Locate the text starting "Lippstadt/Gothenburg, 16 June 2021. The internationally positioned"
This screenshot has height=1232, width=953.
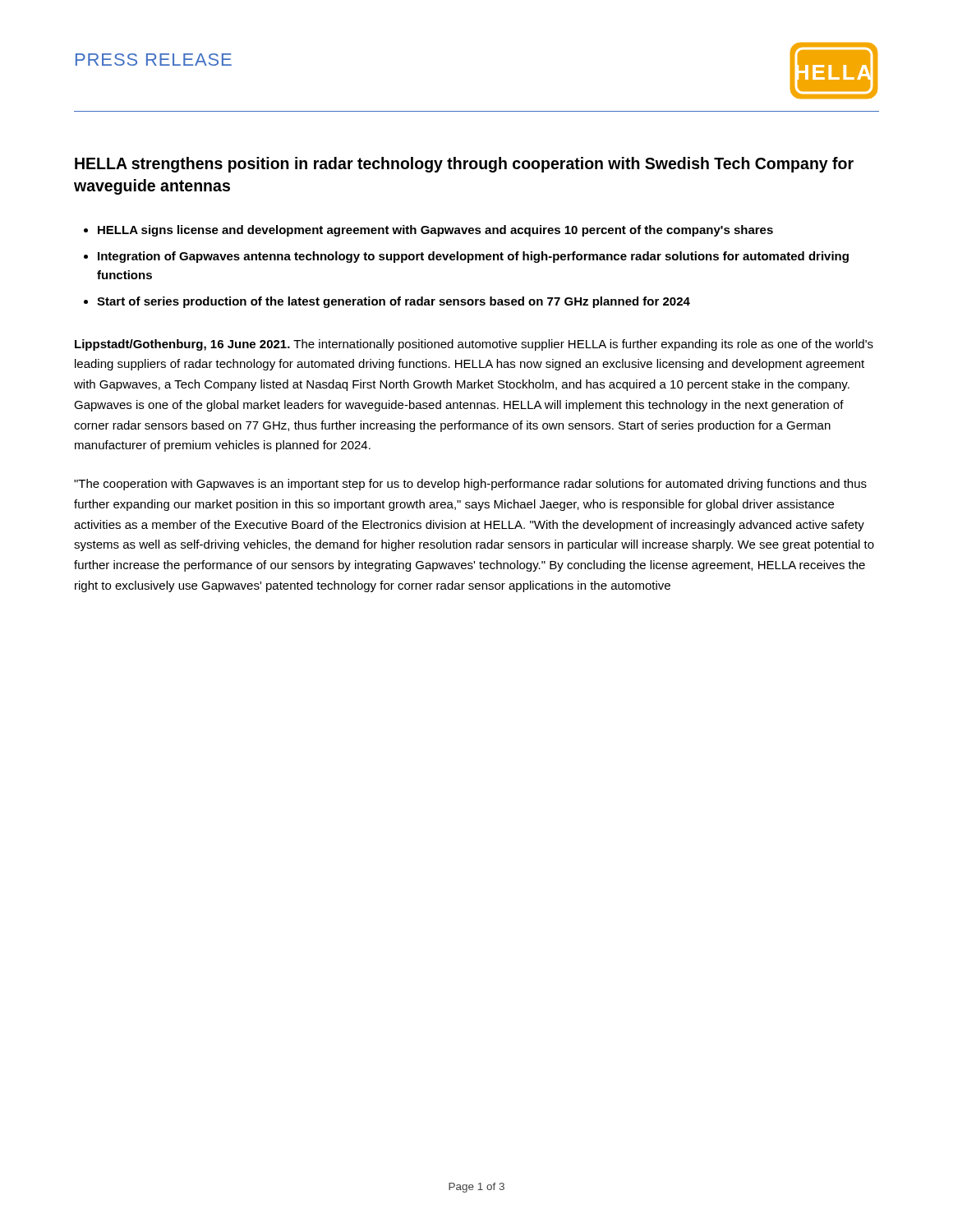tap(474, 394)
